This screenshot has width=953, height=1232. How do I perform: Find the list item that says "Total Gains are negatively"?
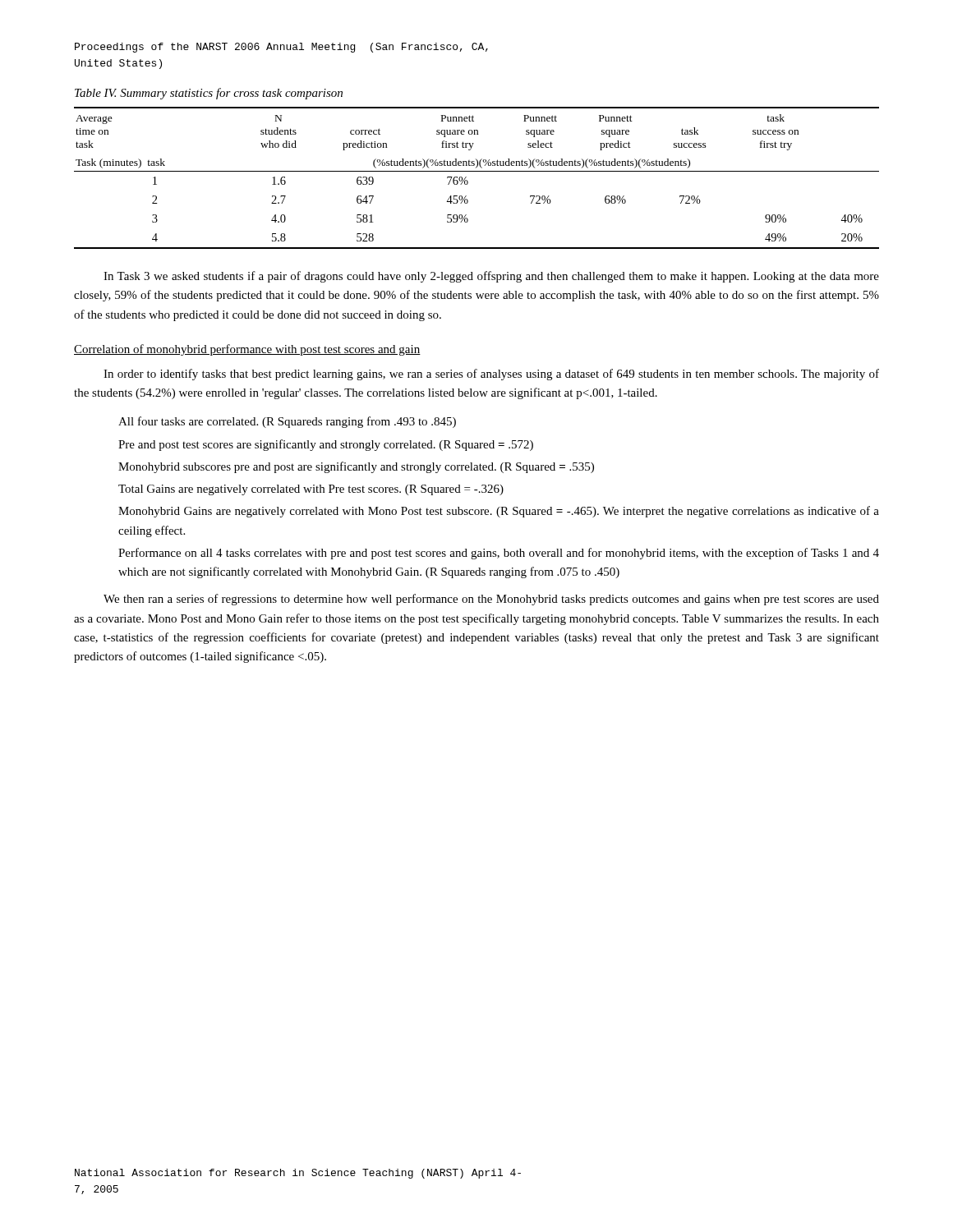pos(311,489)
